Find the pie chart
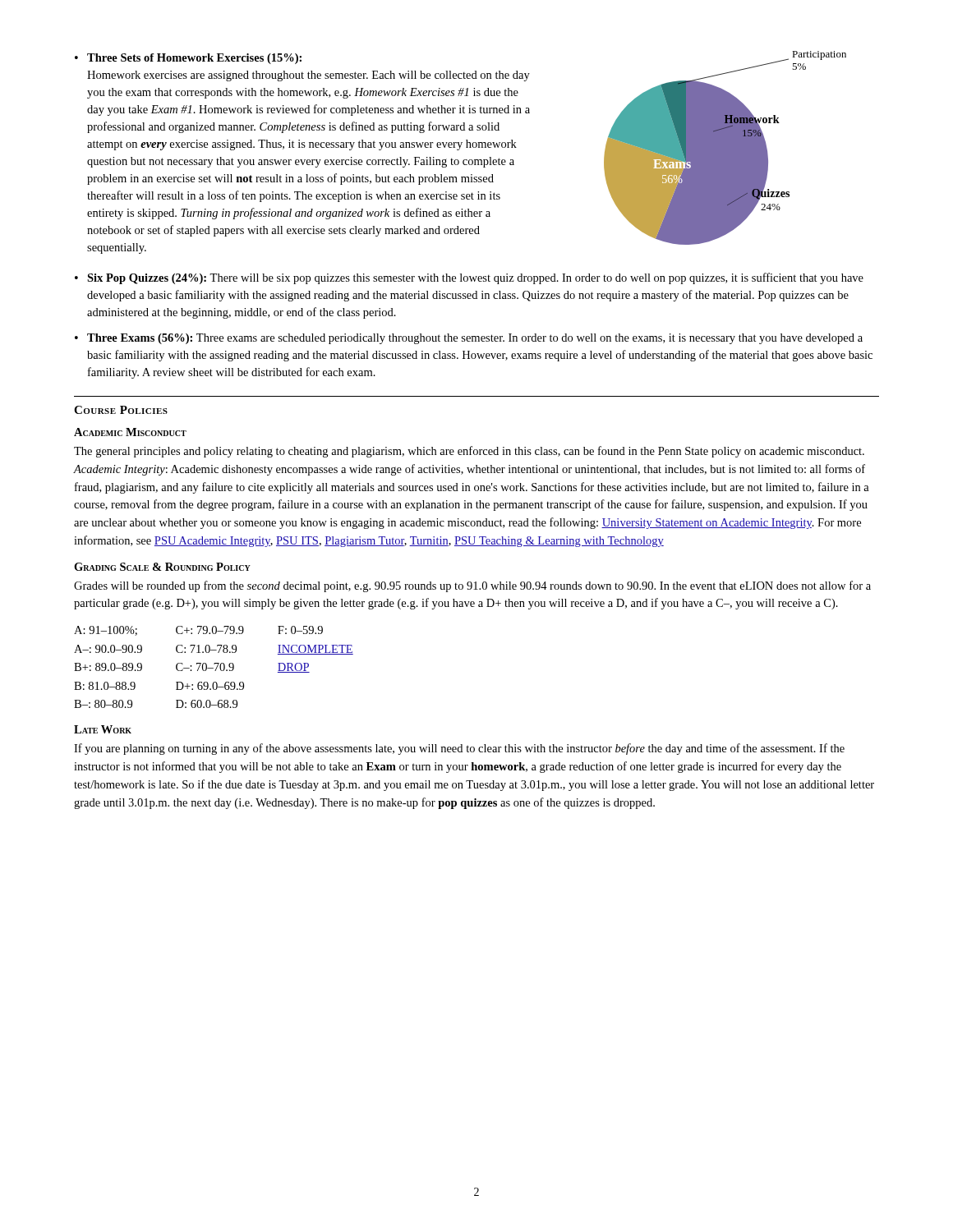 pos(707,154)
